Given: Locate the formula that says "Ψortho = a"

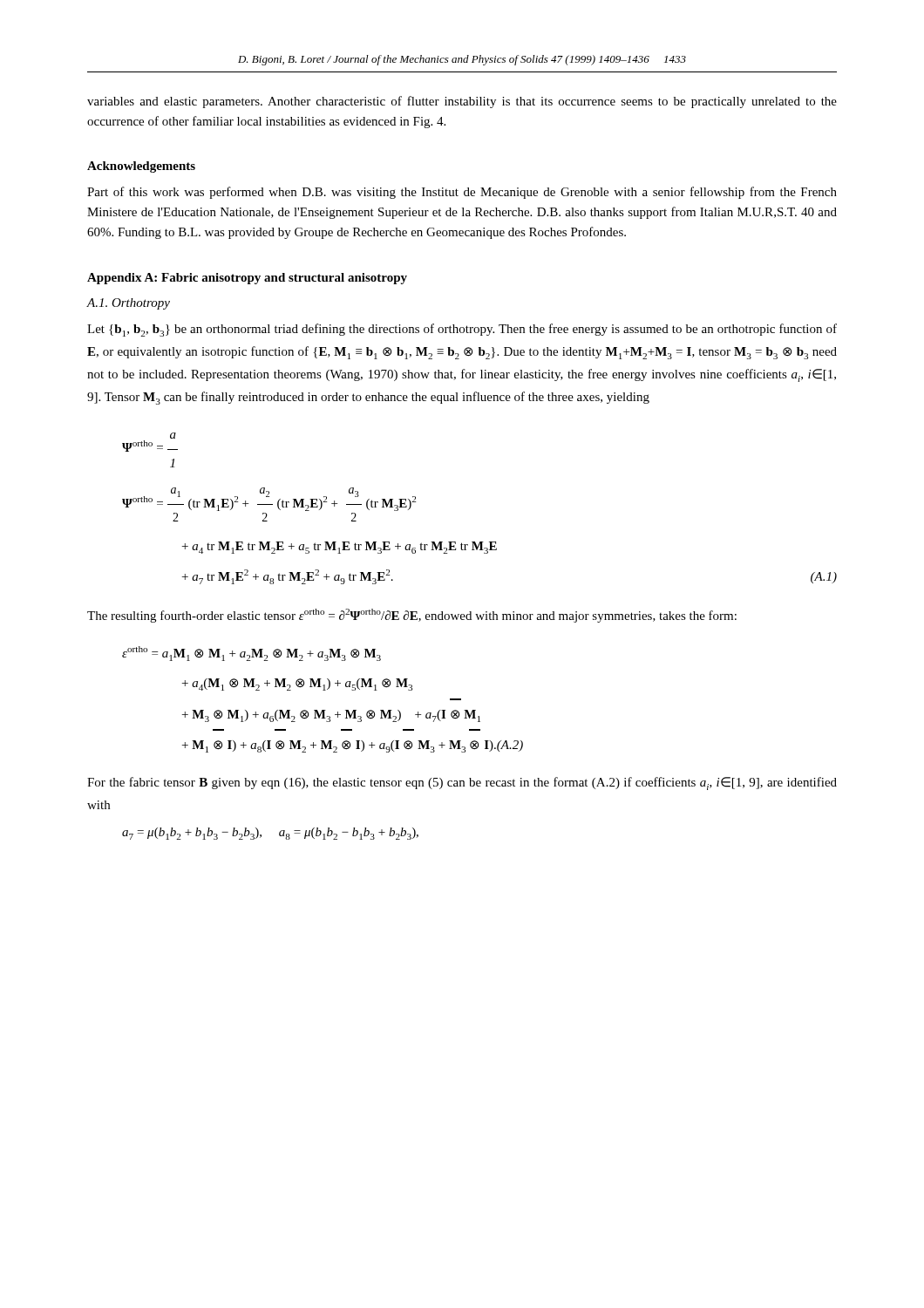Looking at the screenshot, I should click(173, 436).
